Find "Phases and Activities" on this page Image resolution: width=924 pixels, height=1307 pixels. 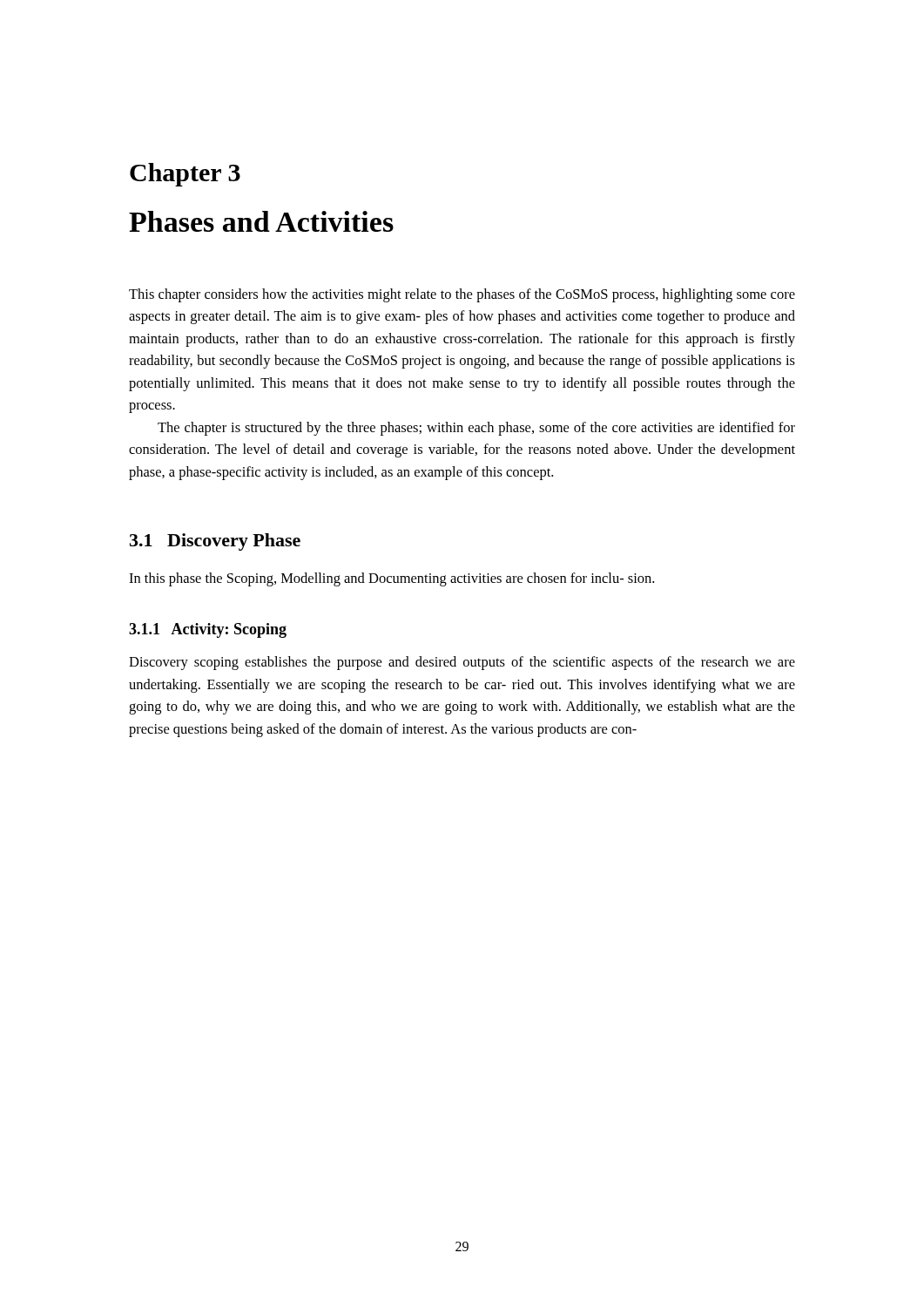tap(261, 222)
